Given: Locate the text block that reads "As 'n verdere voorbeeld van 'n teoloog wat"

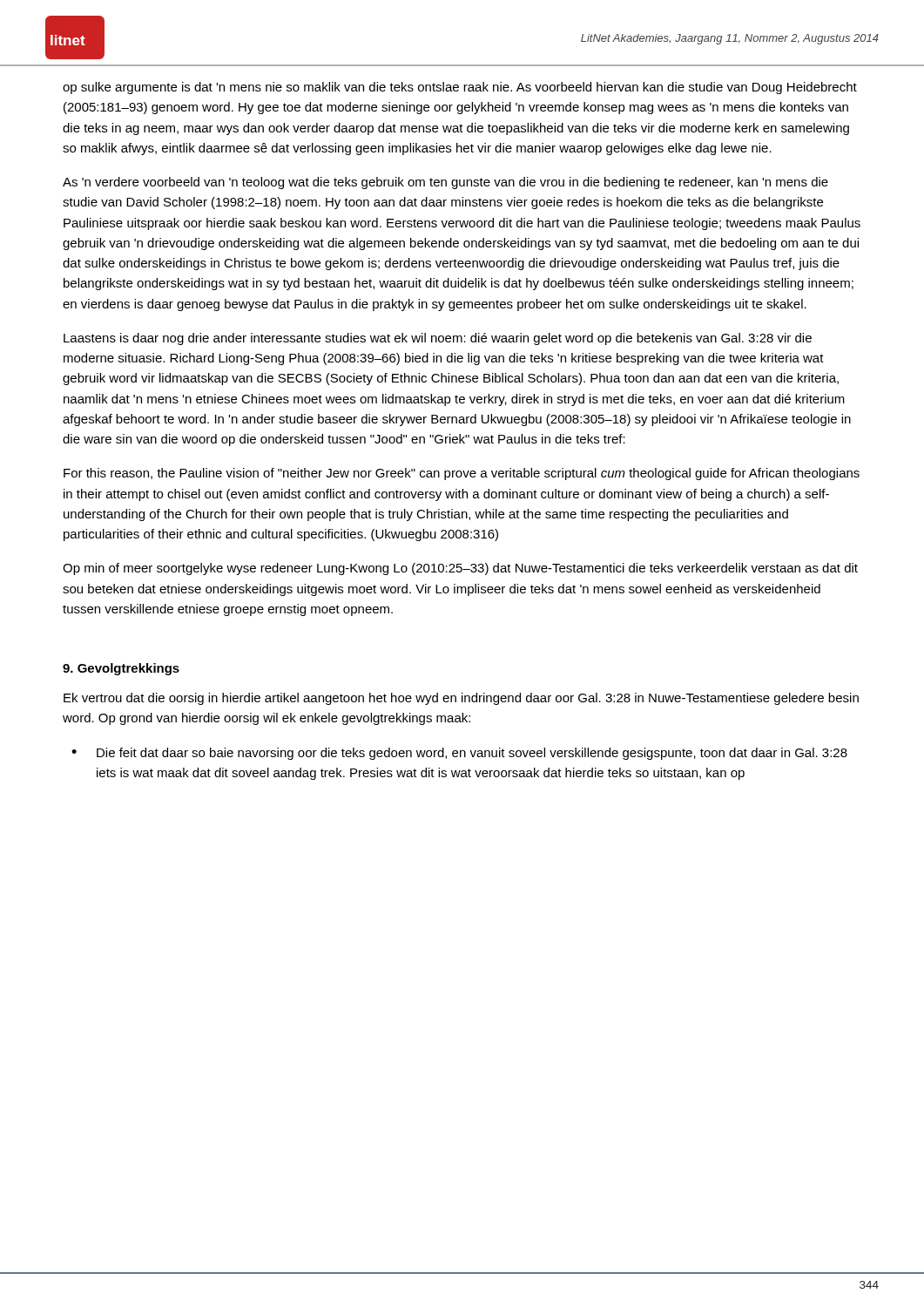Looking at the screenshot, I should tap(462, 242).
